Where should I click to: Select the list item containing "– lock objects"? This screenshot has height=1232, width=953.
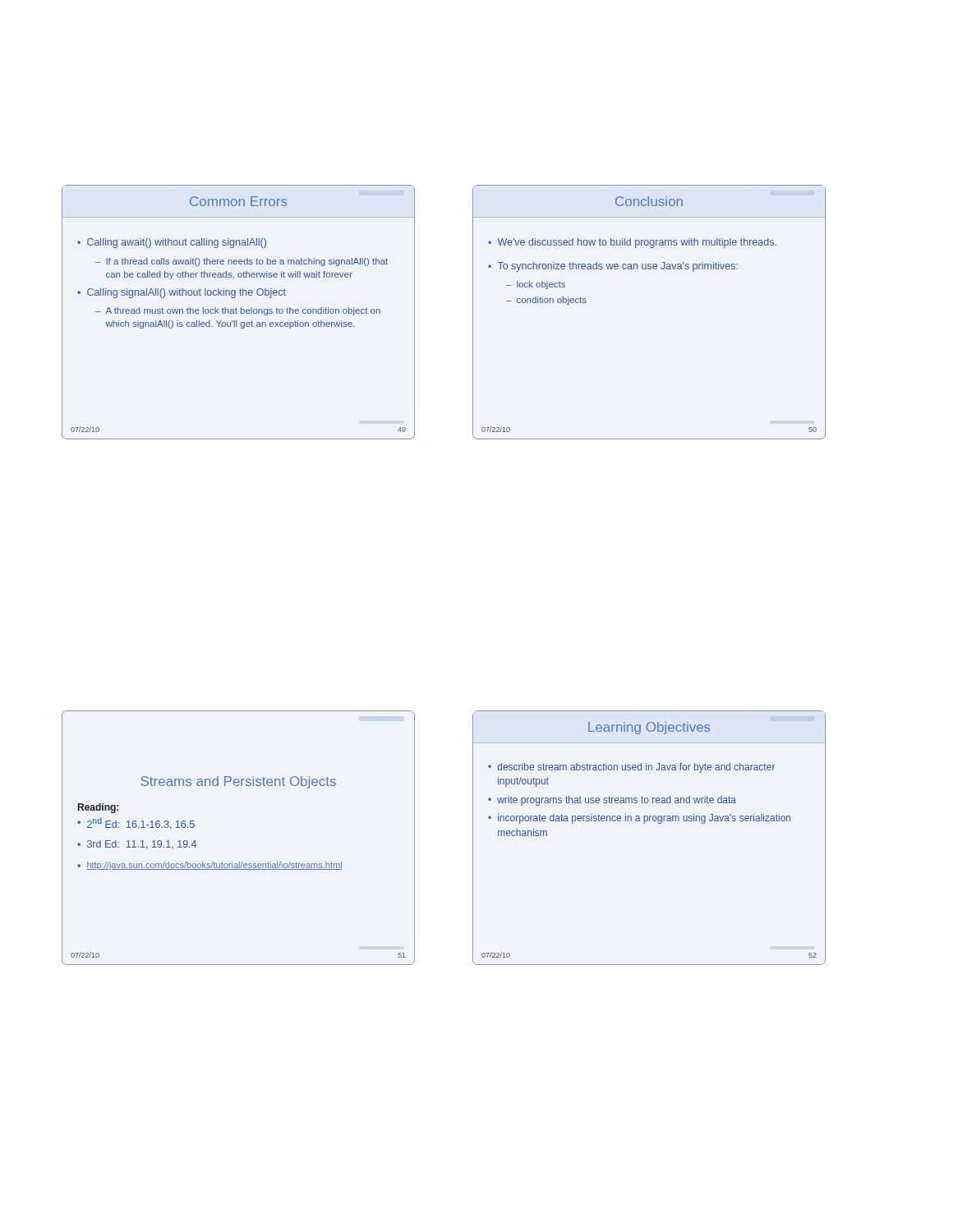[x=536, y=284]
